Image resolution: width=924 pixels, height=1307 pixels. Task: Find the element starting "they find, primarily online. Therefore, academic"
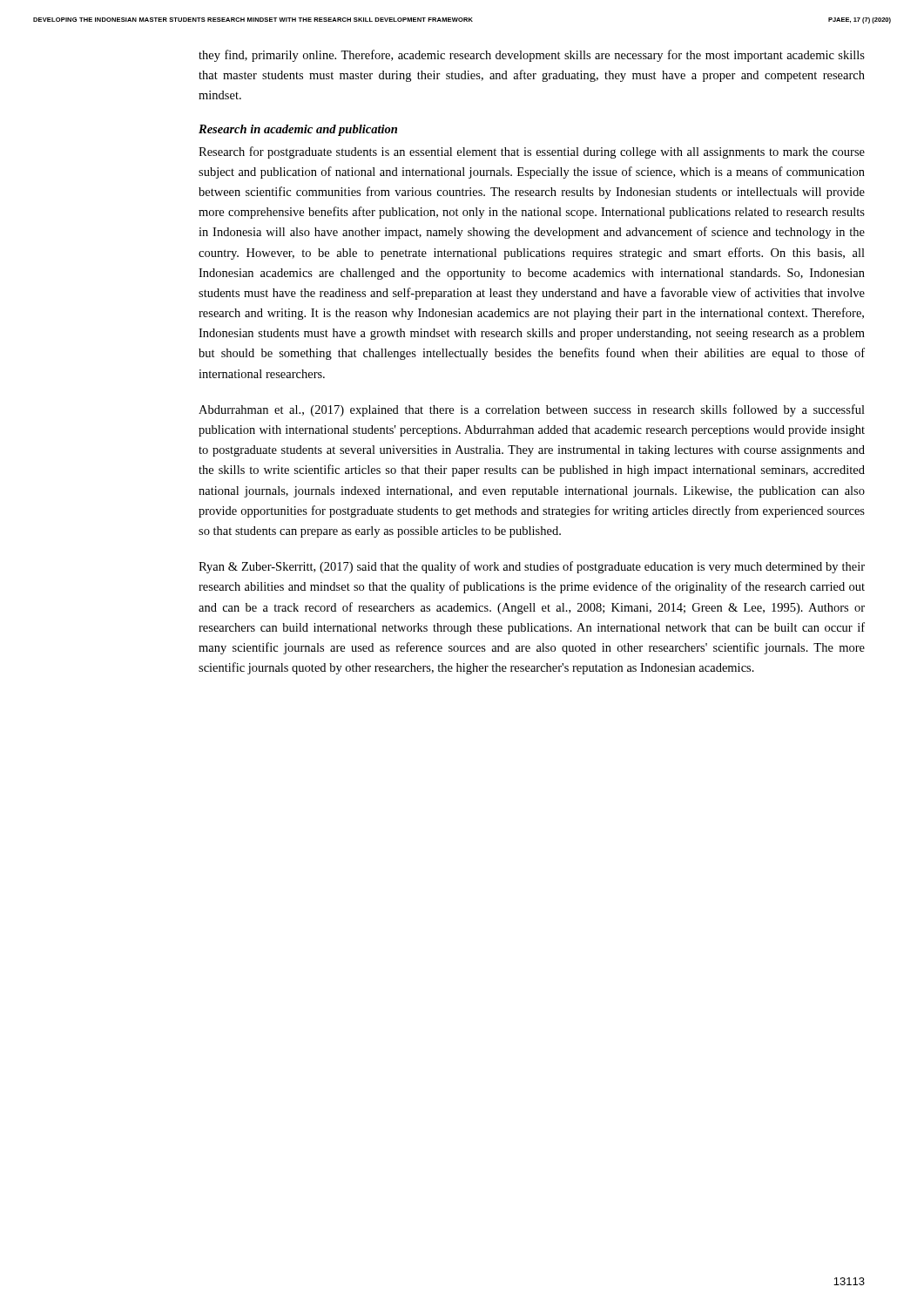532,75
